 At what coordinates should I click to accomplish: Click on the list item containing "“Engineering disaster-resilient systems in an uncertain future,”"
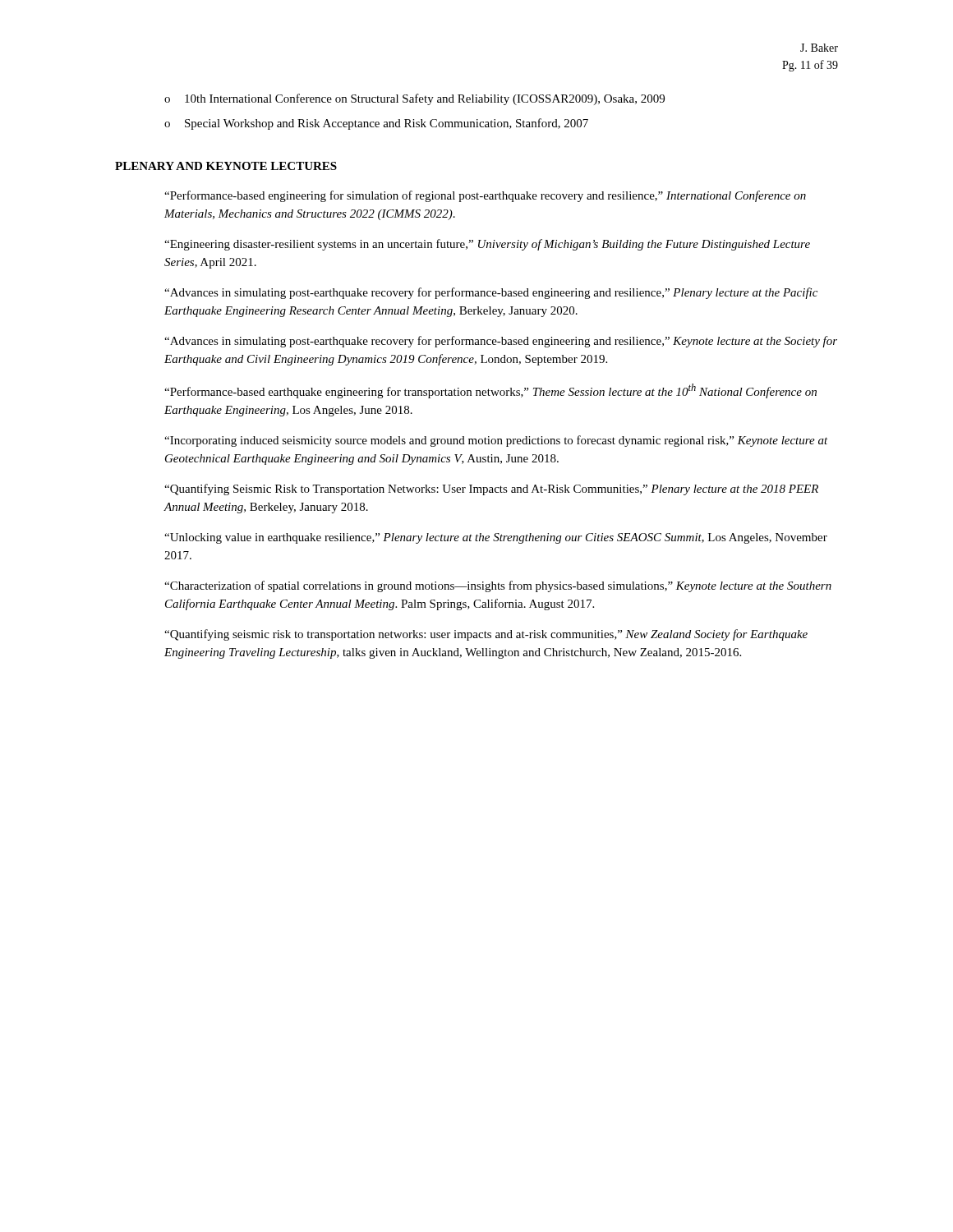coord(487,253)
